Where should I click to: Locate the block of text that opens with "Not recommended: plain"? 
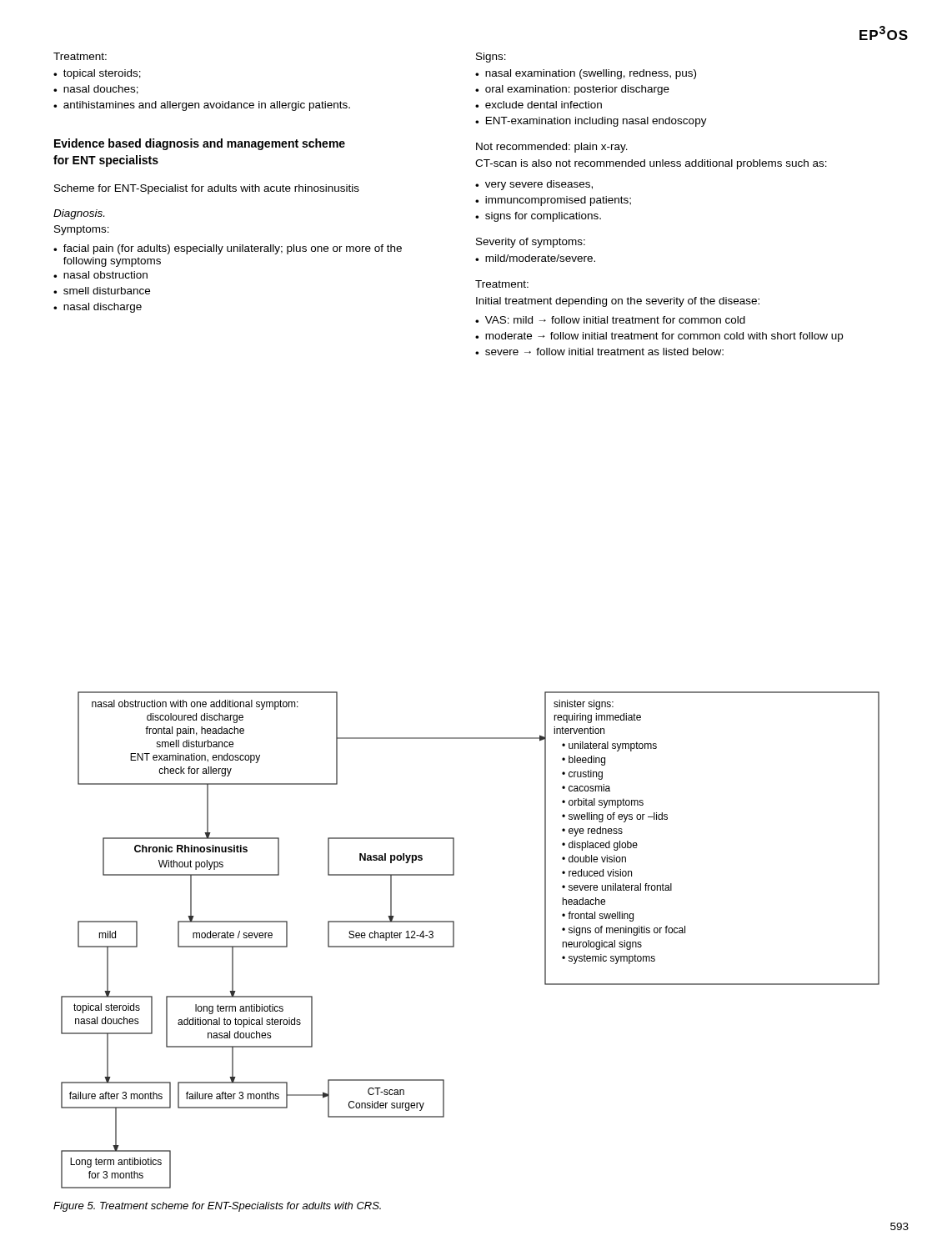[651, 155]
